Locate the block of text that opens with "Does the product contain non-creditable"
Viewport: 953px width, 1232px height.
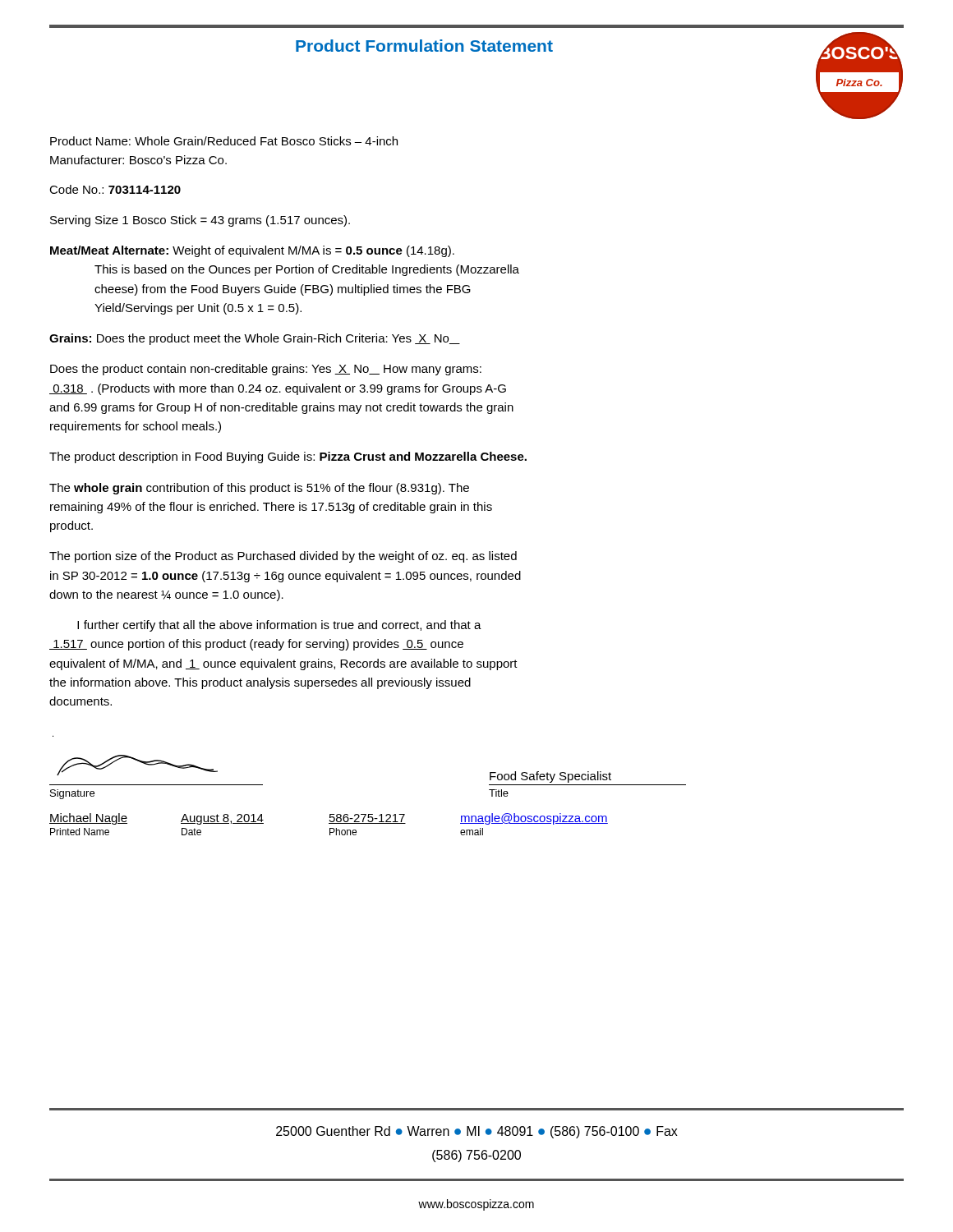281,397
